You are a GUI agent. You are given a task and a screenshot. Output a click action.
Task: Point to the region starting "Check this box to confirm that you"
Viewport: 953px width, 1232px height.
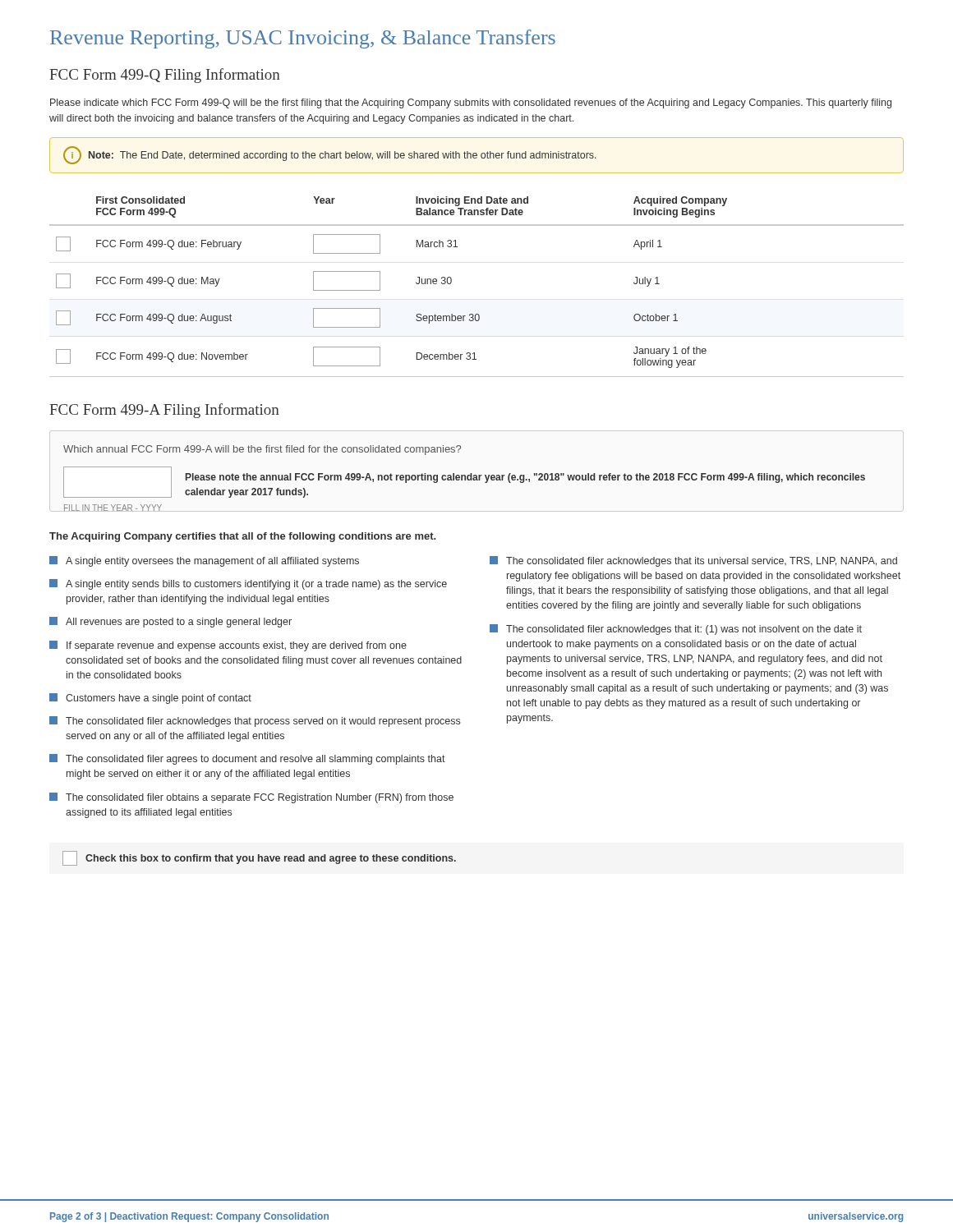259,858
